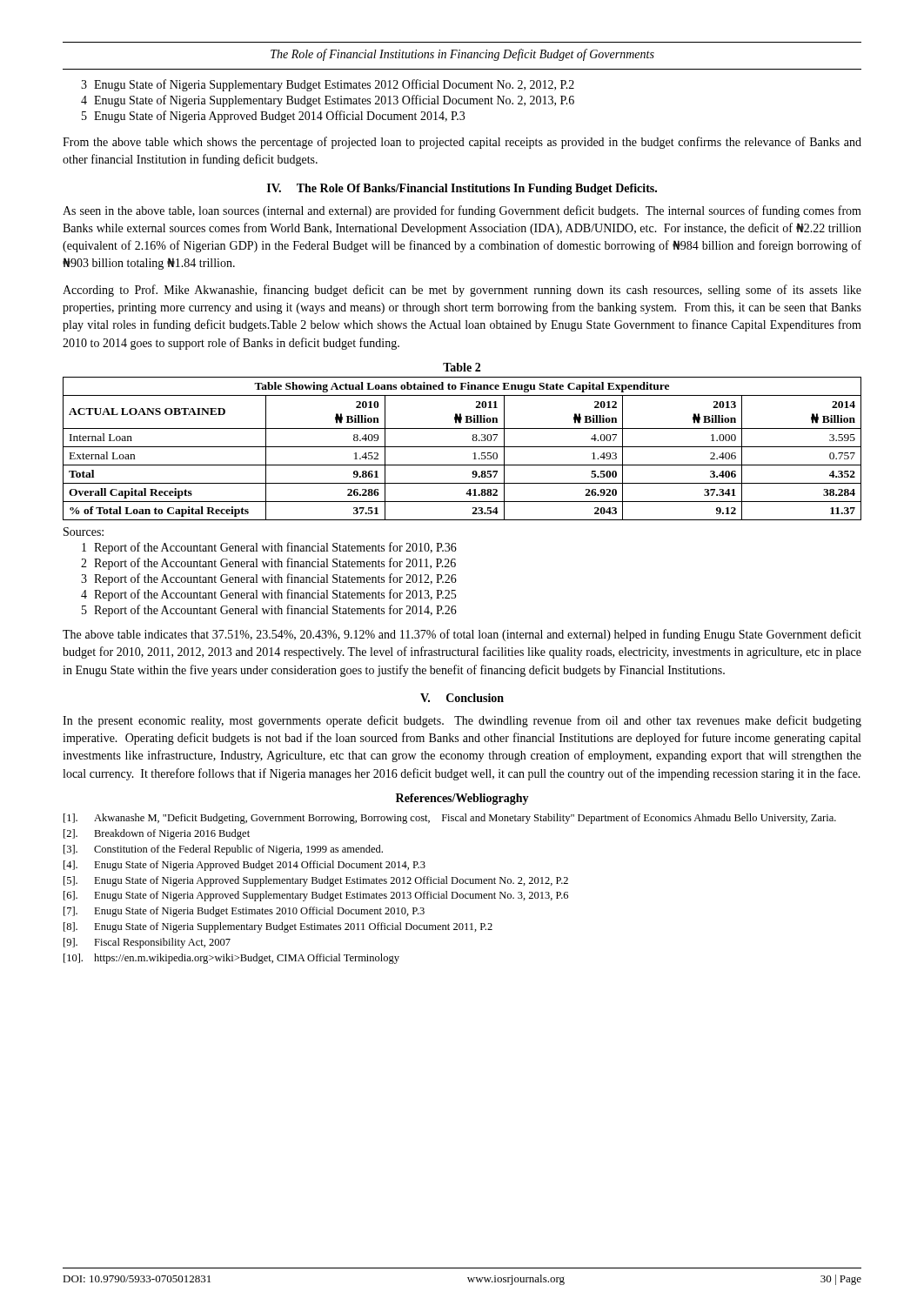Locate the list item containing "1 Report of the"
Viewport: 924px width, 1305px height.
(x=260, y=548)
